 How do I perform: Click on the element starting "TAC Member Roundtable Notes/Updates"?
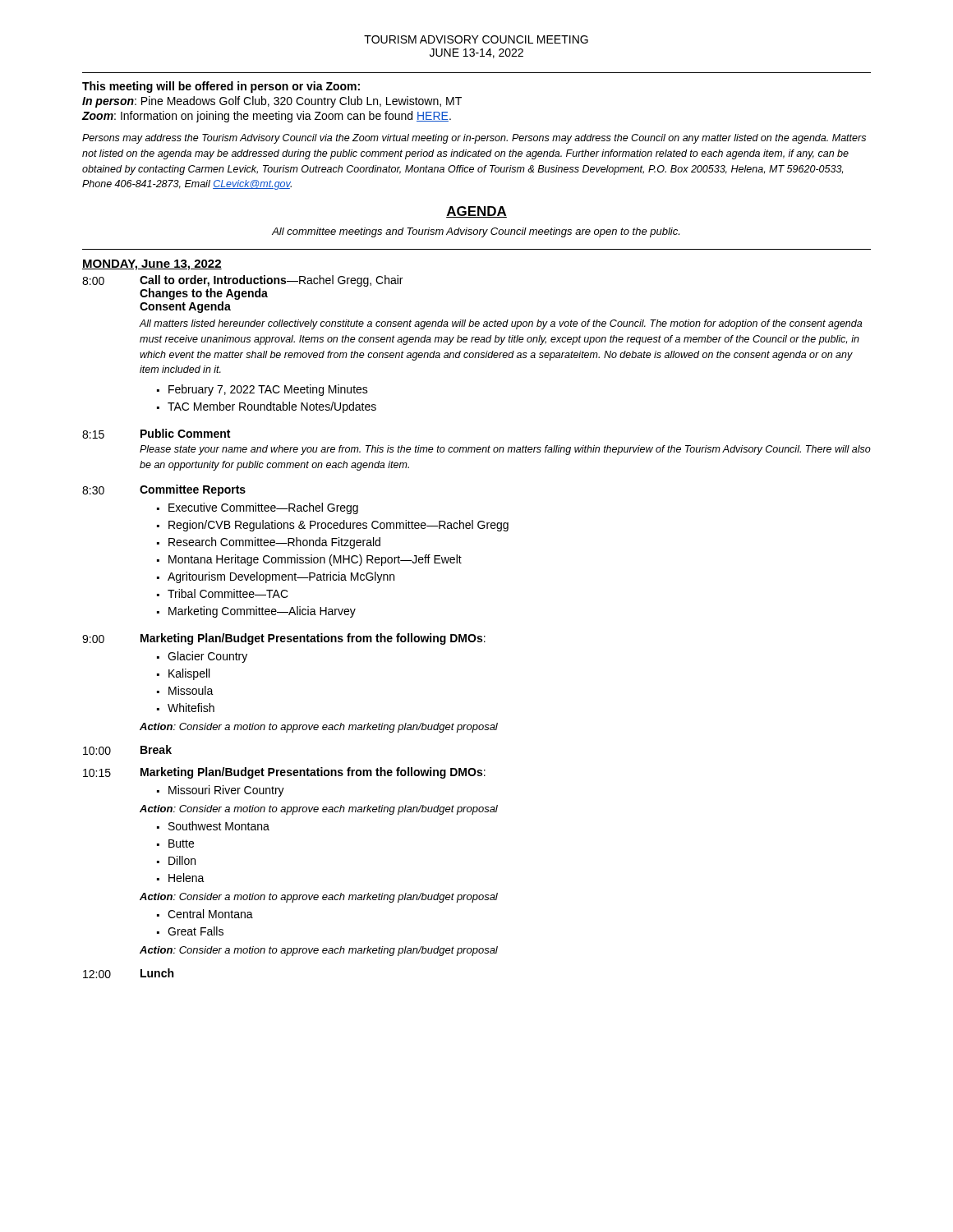[x=272, y=407]
